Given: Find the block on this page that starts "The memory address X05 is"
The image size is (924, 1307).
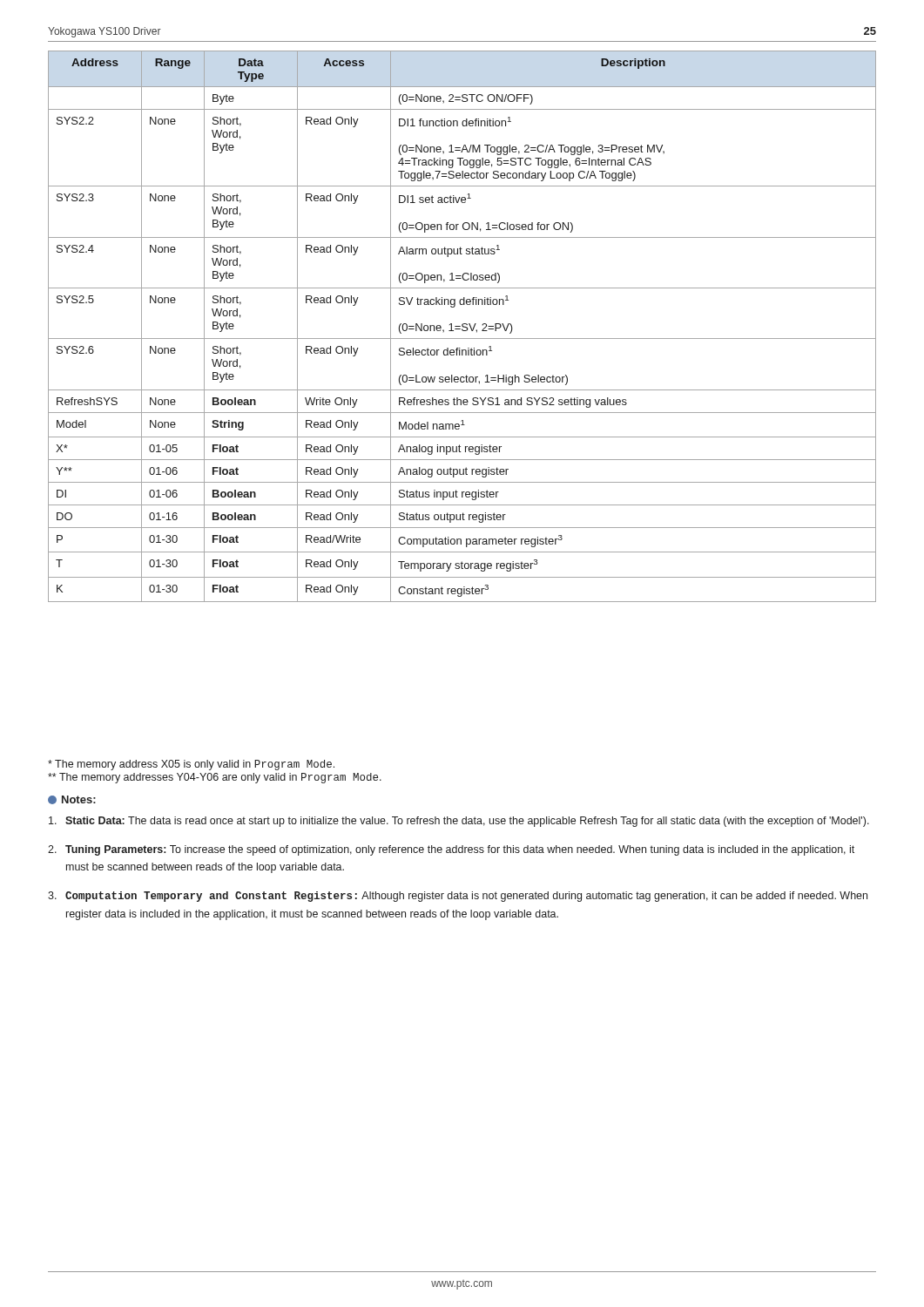Looking at the screenshot, I should coord(215,771).
